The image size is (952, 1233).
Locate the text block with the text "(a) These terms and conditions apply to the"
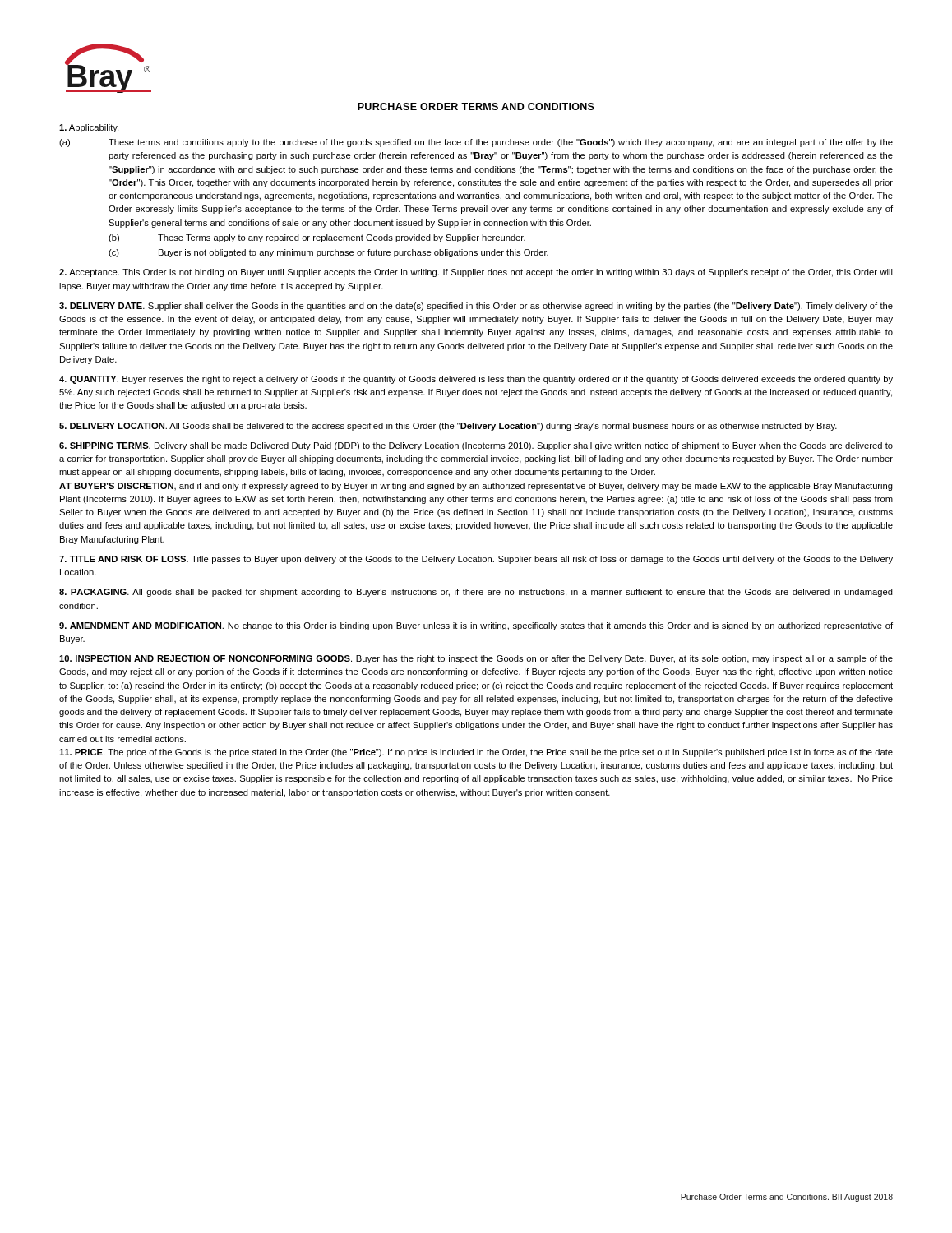click(x=476, y=183)
